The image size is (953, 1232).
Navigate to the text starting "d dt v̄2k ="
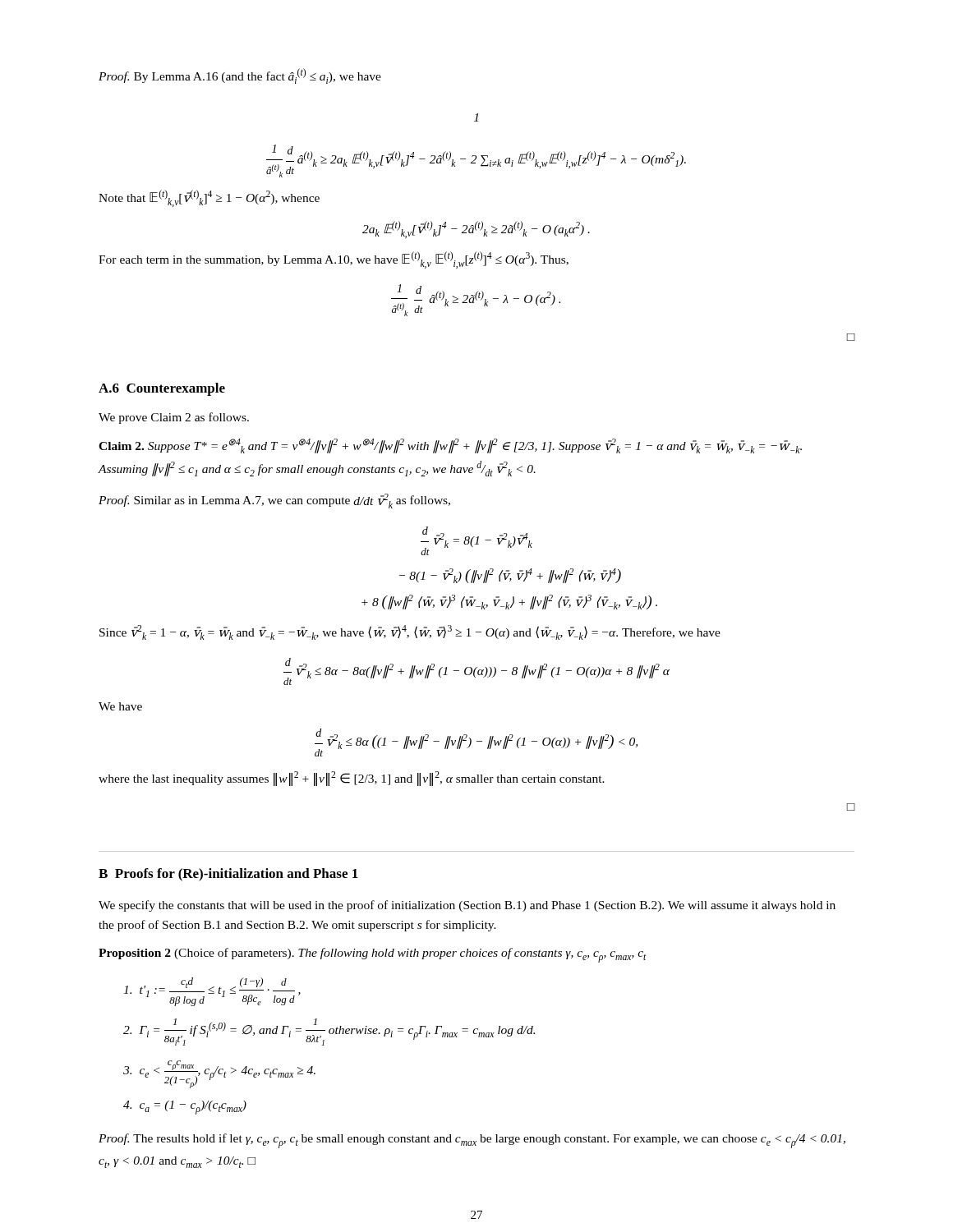476,568
